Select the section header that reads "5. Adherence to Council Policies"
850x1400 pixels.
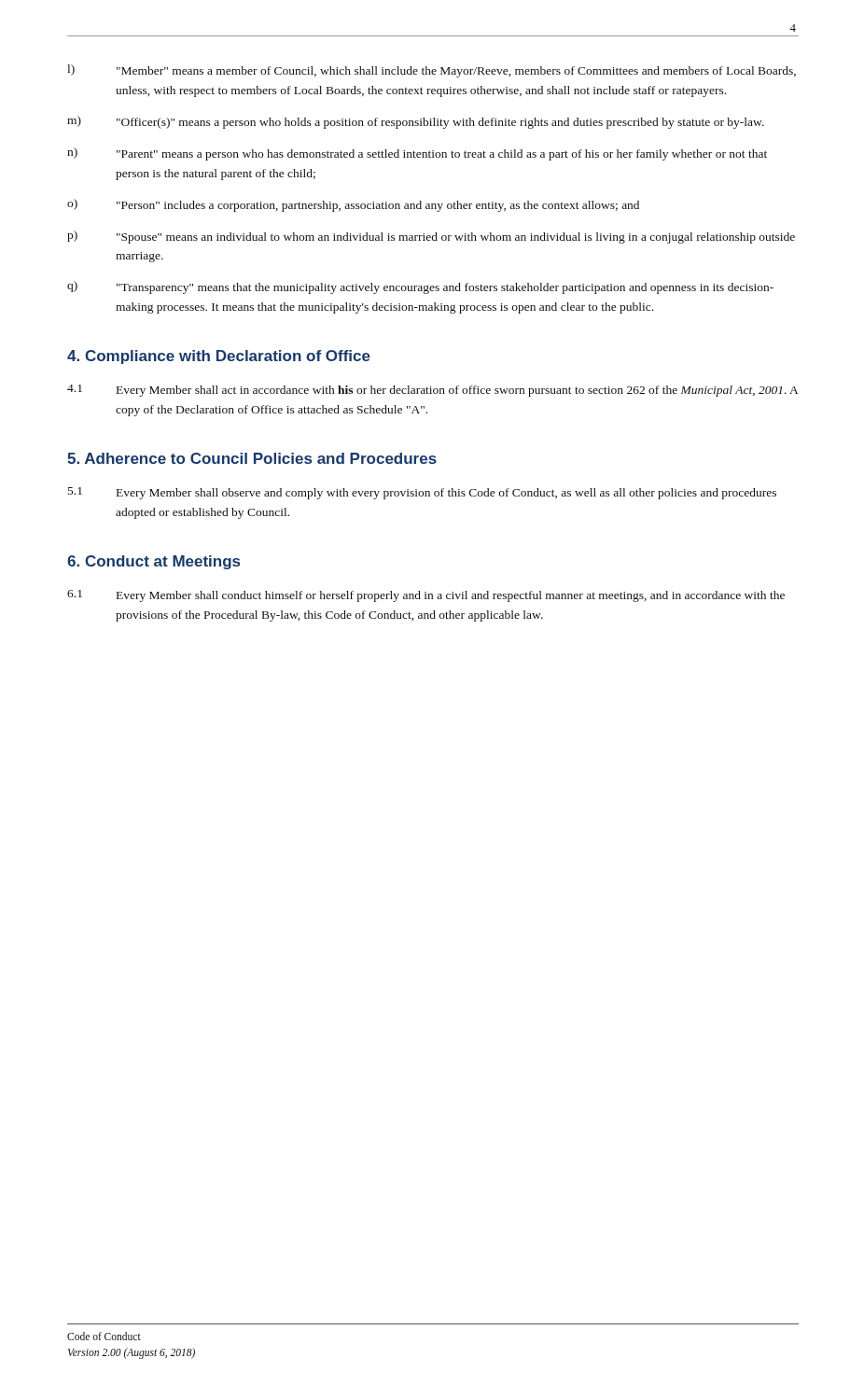pos(252,459)
